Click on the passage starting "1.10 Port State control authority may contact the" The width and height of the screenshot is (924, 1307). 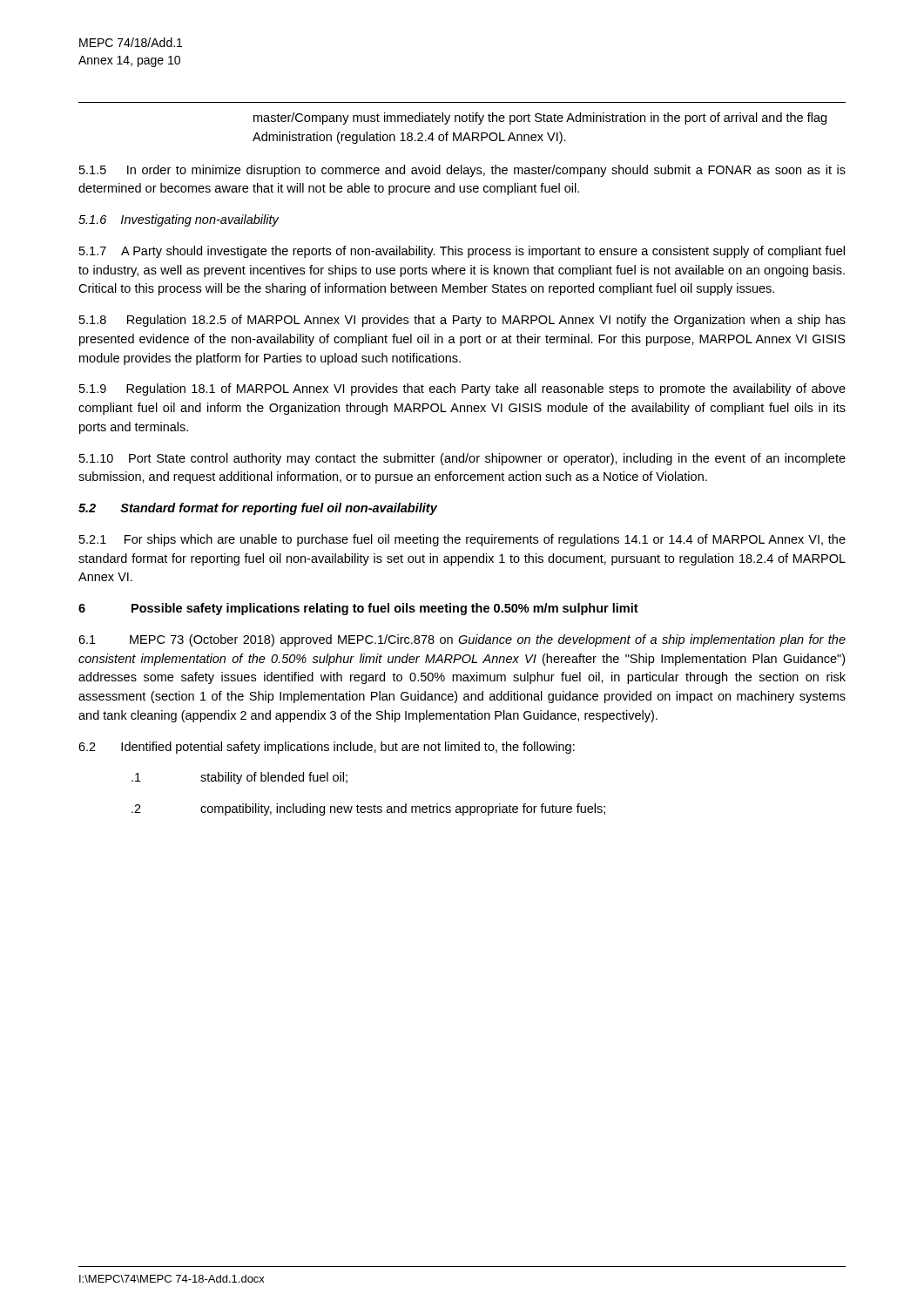tap(462, 467)
